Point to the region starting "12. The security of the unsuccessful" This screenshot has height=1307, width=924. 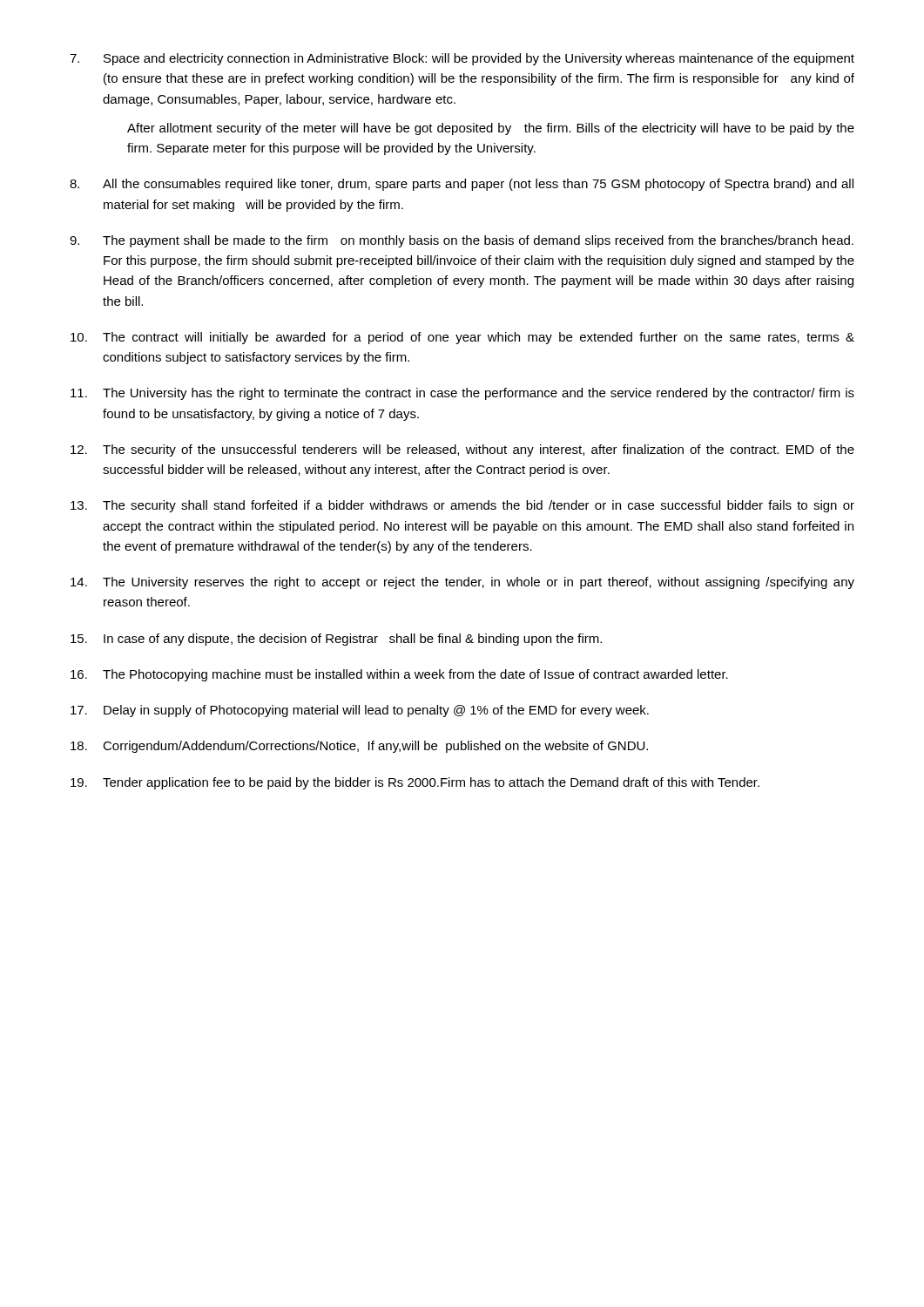(462, 459)
